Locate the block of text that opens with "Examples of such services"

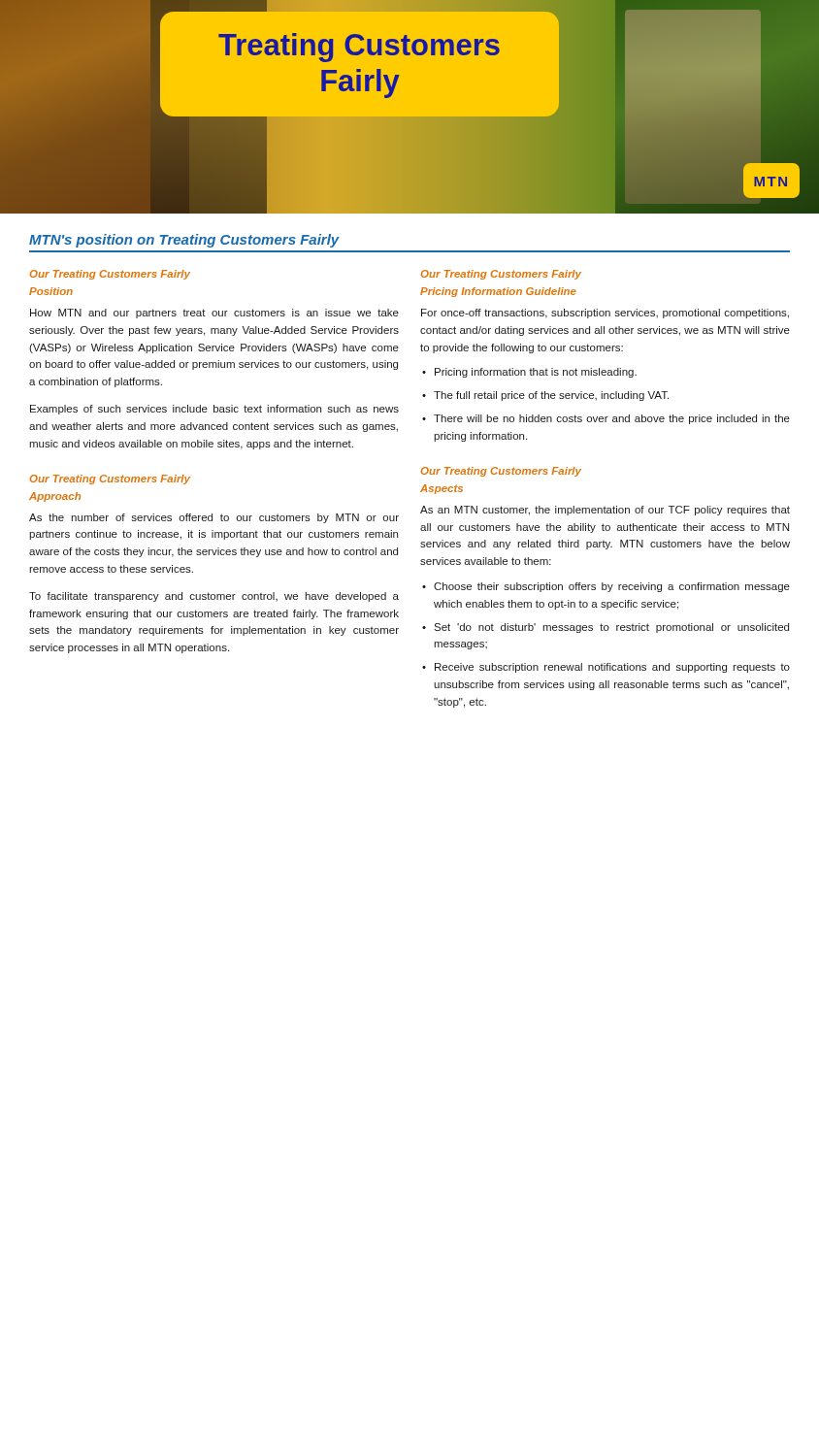214,426
